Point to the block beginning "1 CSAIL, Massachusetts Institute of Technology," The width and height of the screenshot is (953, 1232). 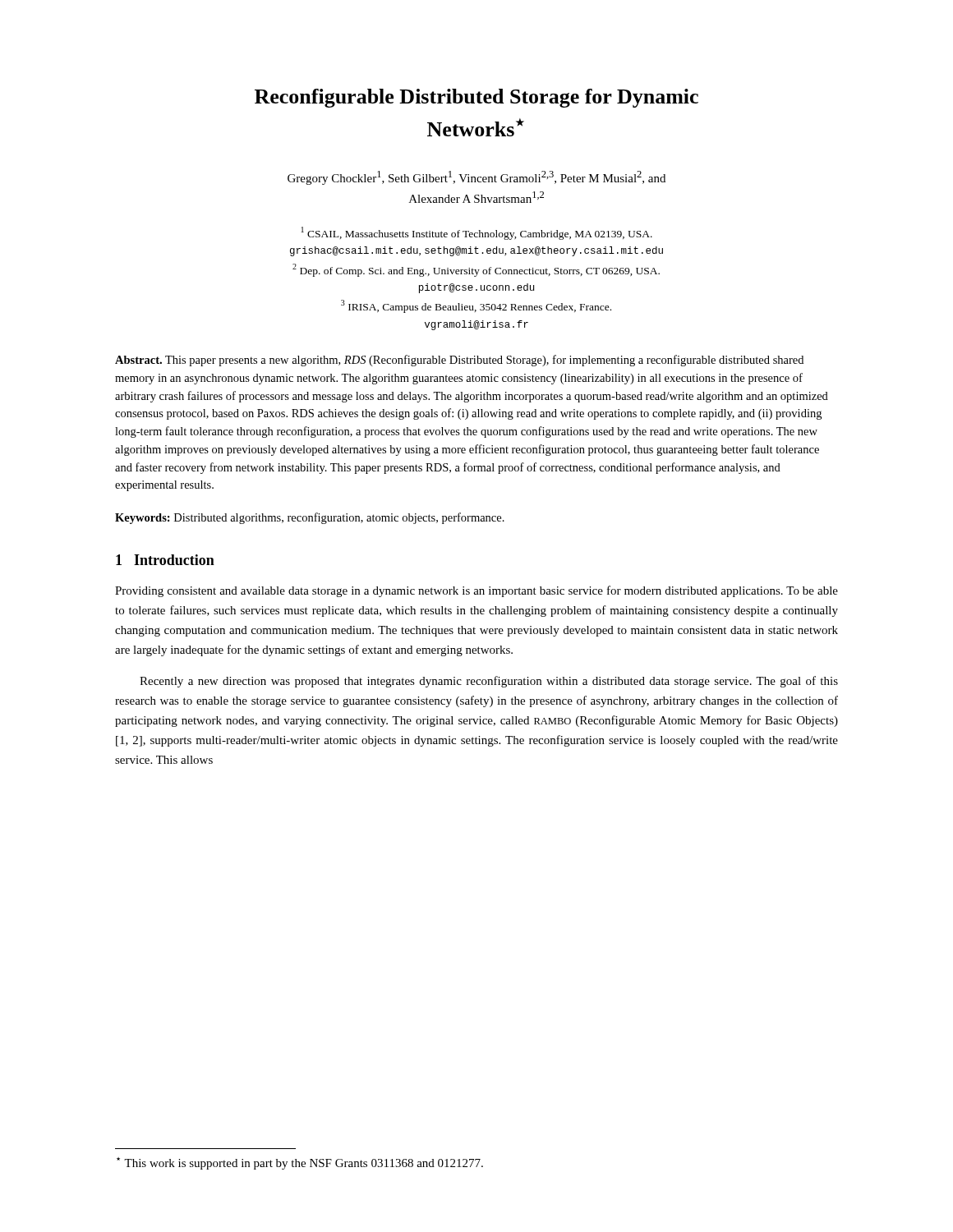476,278
